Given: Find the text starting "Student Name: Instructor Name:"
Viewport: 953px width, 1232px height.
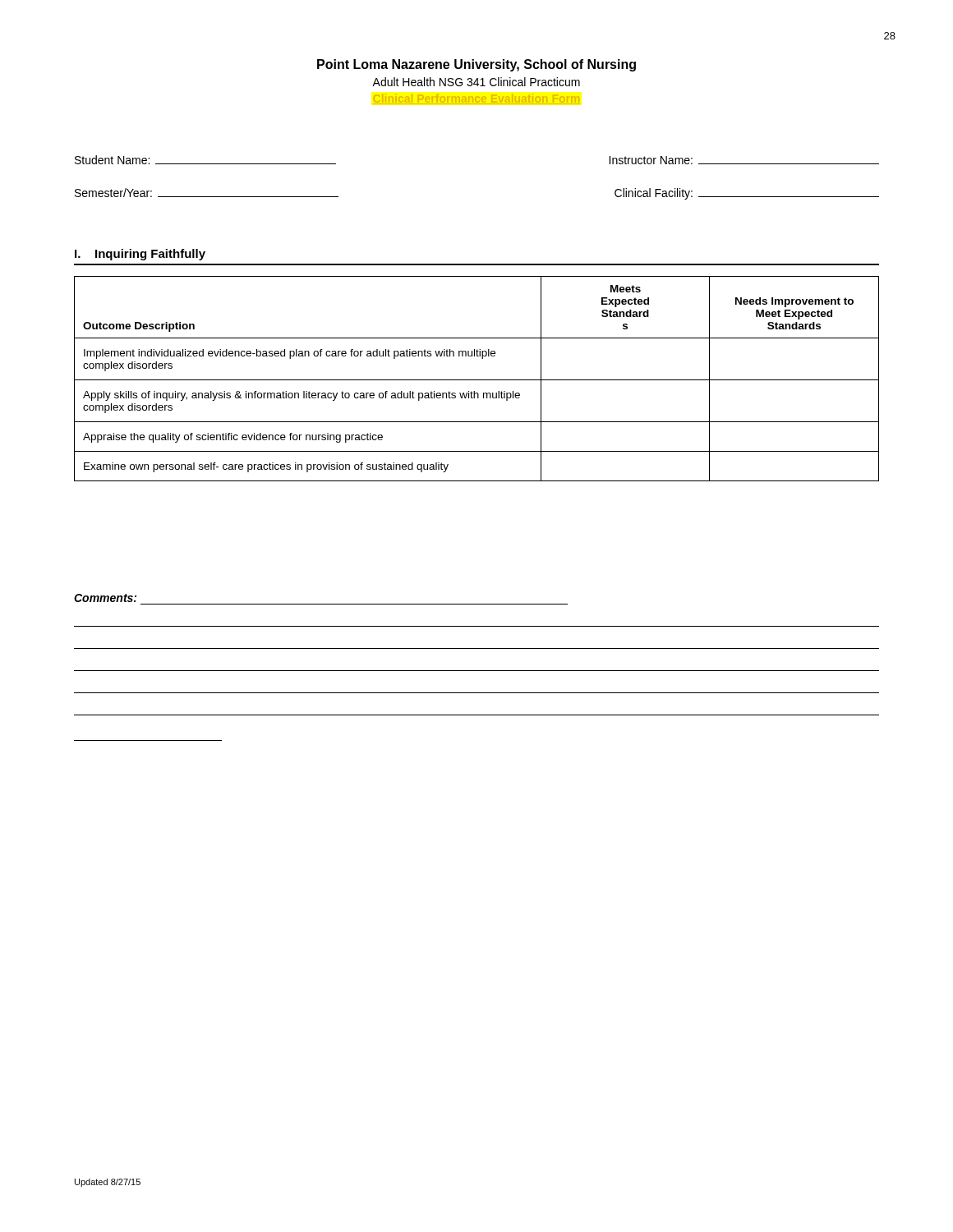Looking at the screenshot, I should tap(109, 160).
